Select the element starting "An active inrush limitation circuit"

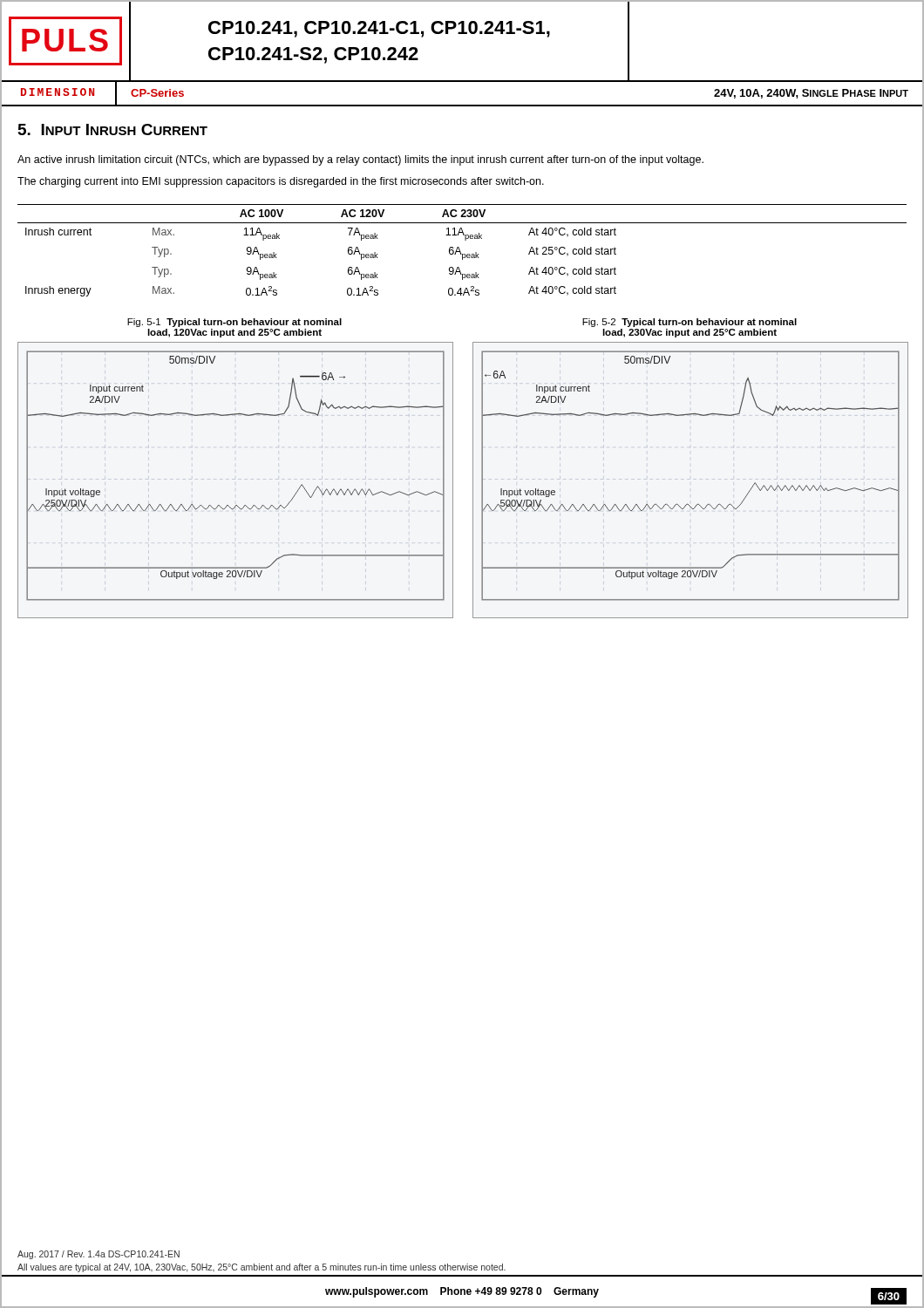tap(361, 160)
